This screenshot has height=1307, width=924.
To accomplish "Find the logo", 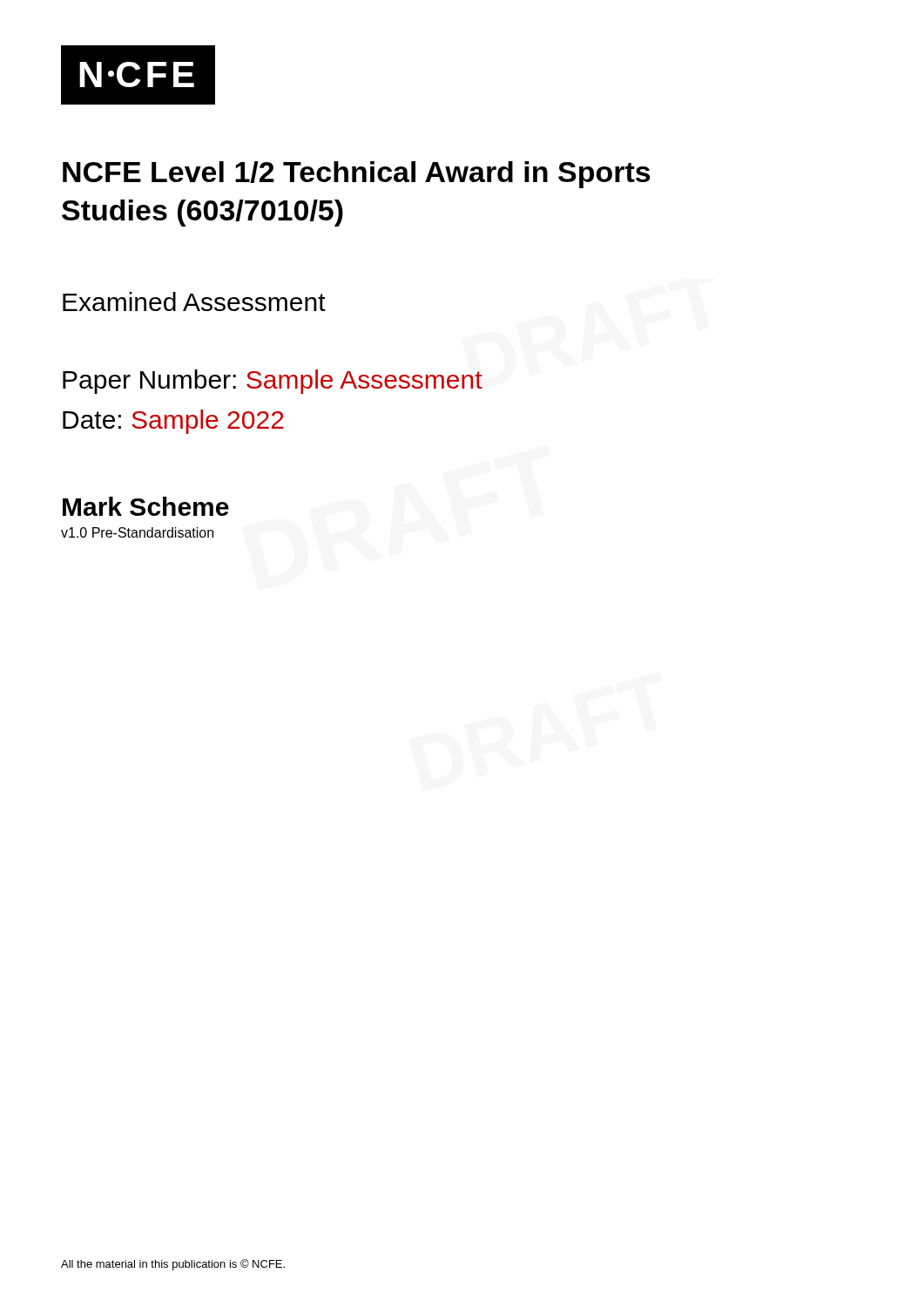I will tap(138, 75).
